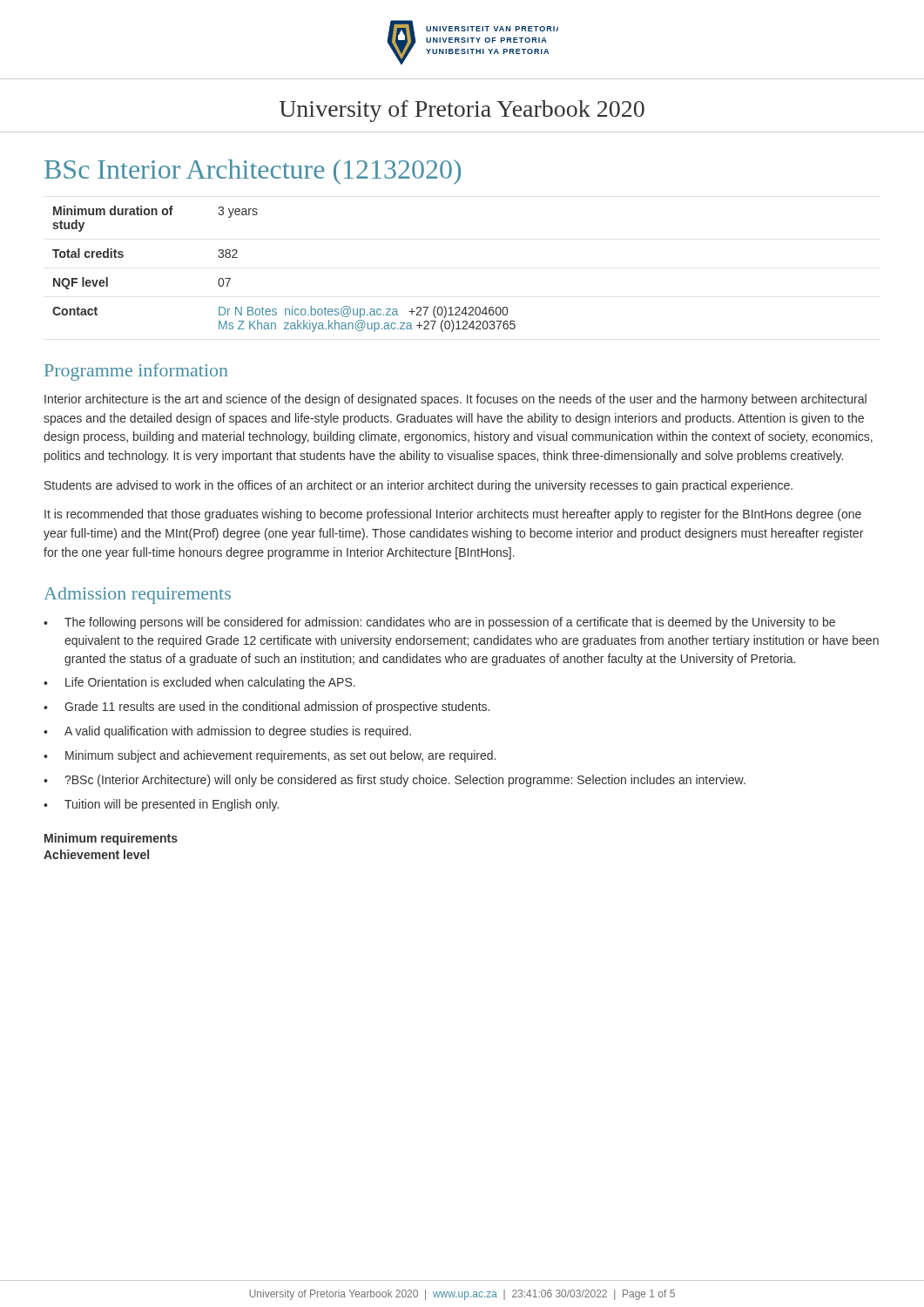Find the list item containing "• A valid qualification with admission"
The width and height of the screenshot is (924, 1307).
point(227,732)
